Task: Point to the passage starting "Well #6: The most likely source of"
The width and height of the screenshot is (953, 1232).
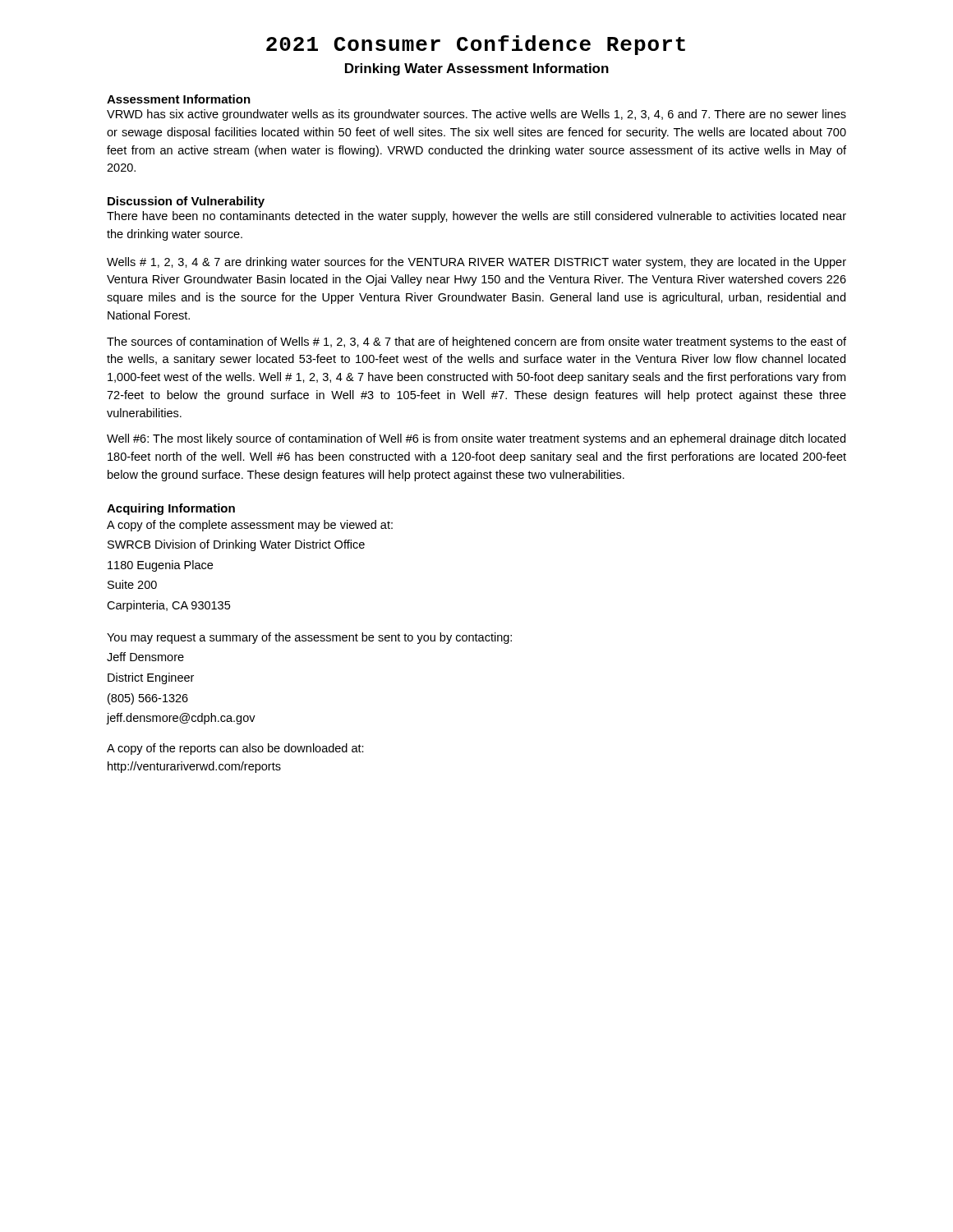Action: tap(476, 457)
